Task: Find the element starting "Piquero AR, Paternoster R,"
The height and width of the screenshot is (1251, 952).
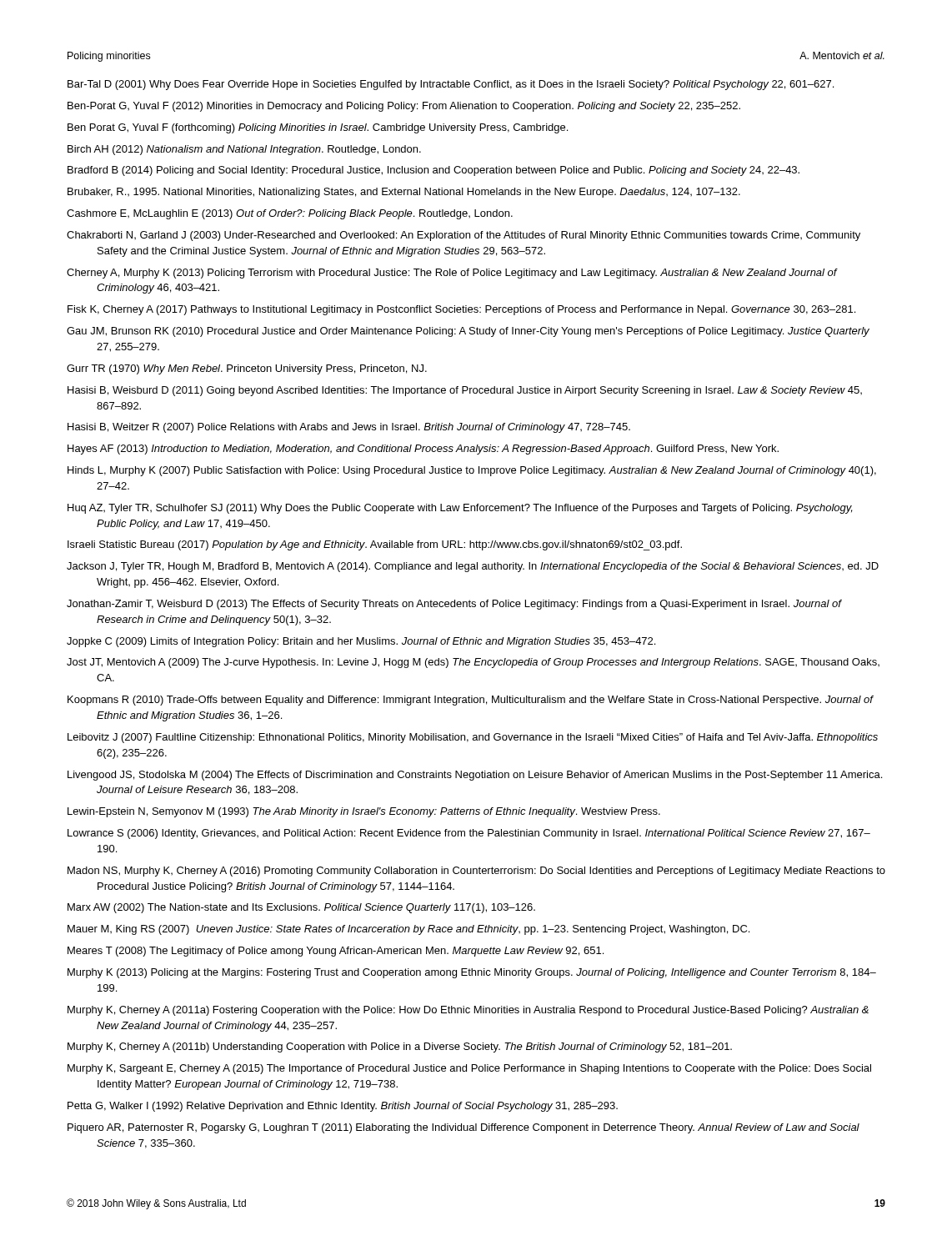Action: (x=463, y=1135)
